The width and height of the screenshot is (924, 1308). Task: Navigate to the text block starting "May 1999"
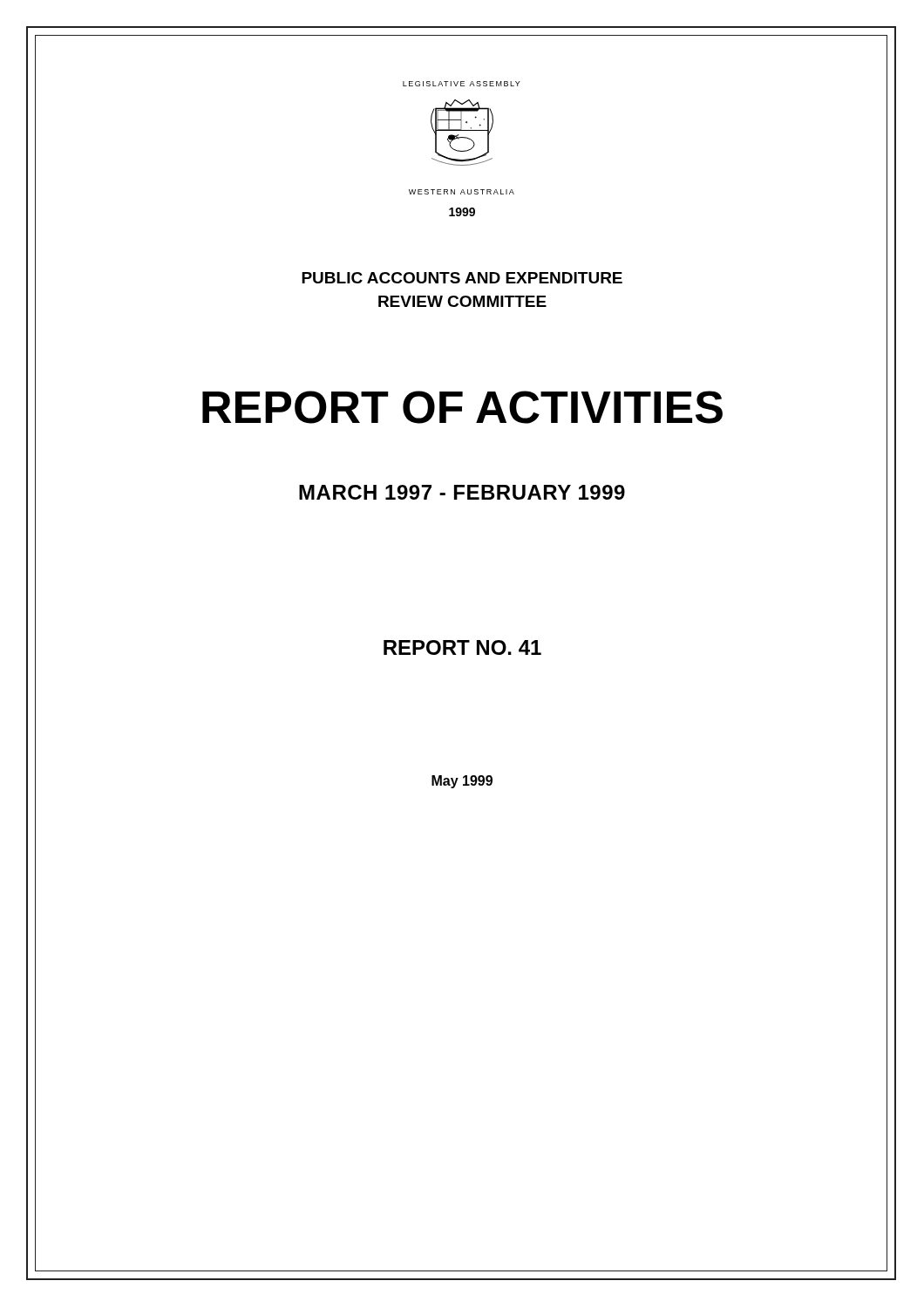coord(462,781)
